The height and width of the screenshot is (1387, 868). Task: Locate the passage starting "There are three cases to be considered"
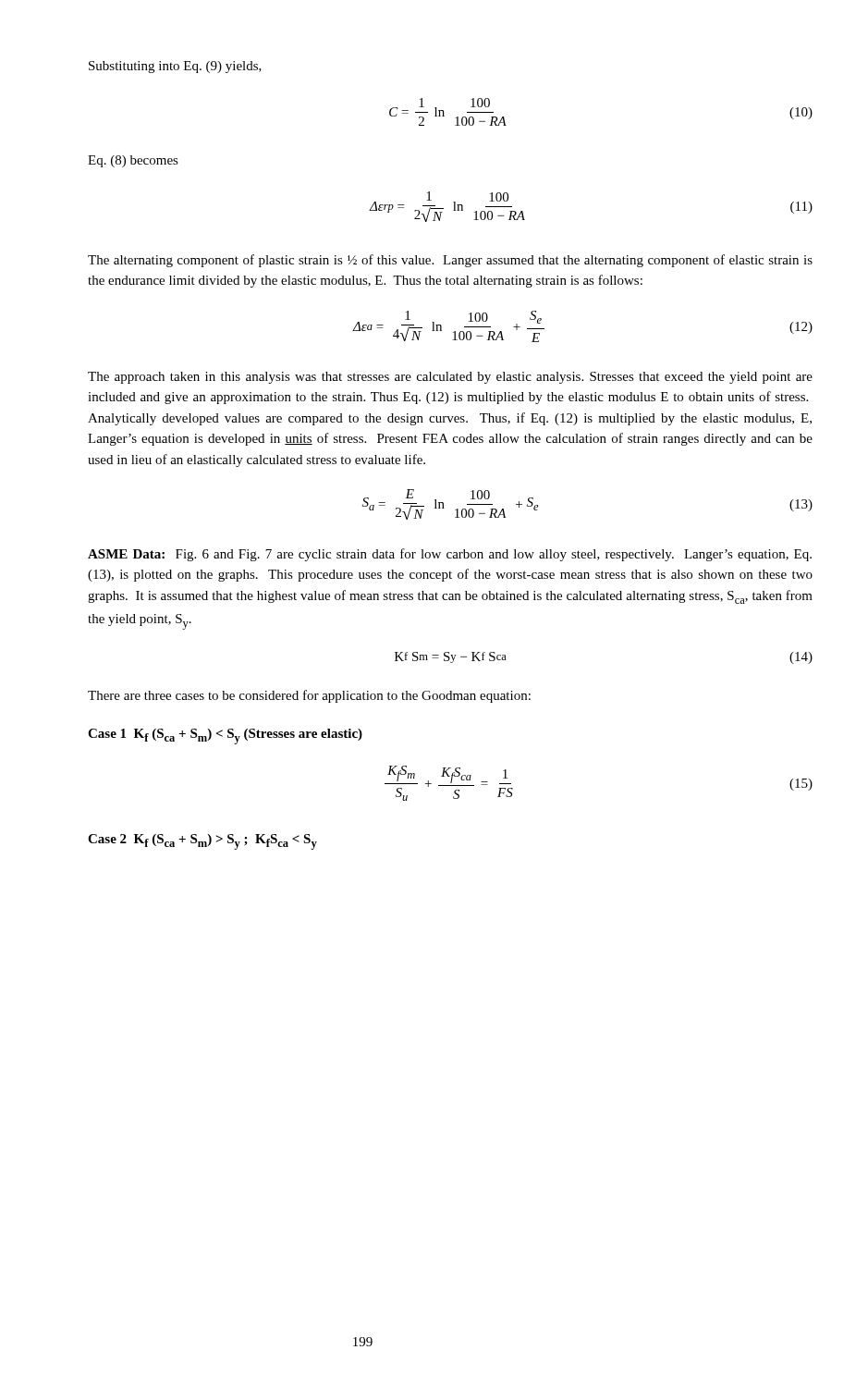click(310, 695)
